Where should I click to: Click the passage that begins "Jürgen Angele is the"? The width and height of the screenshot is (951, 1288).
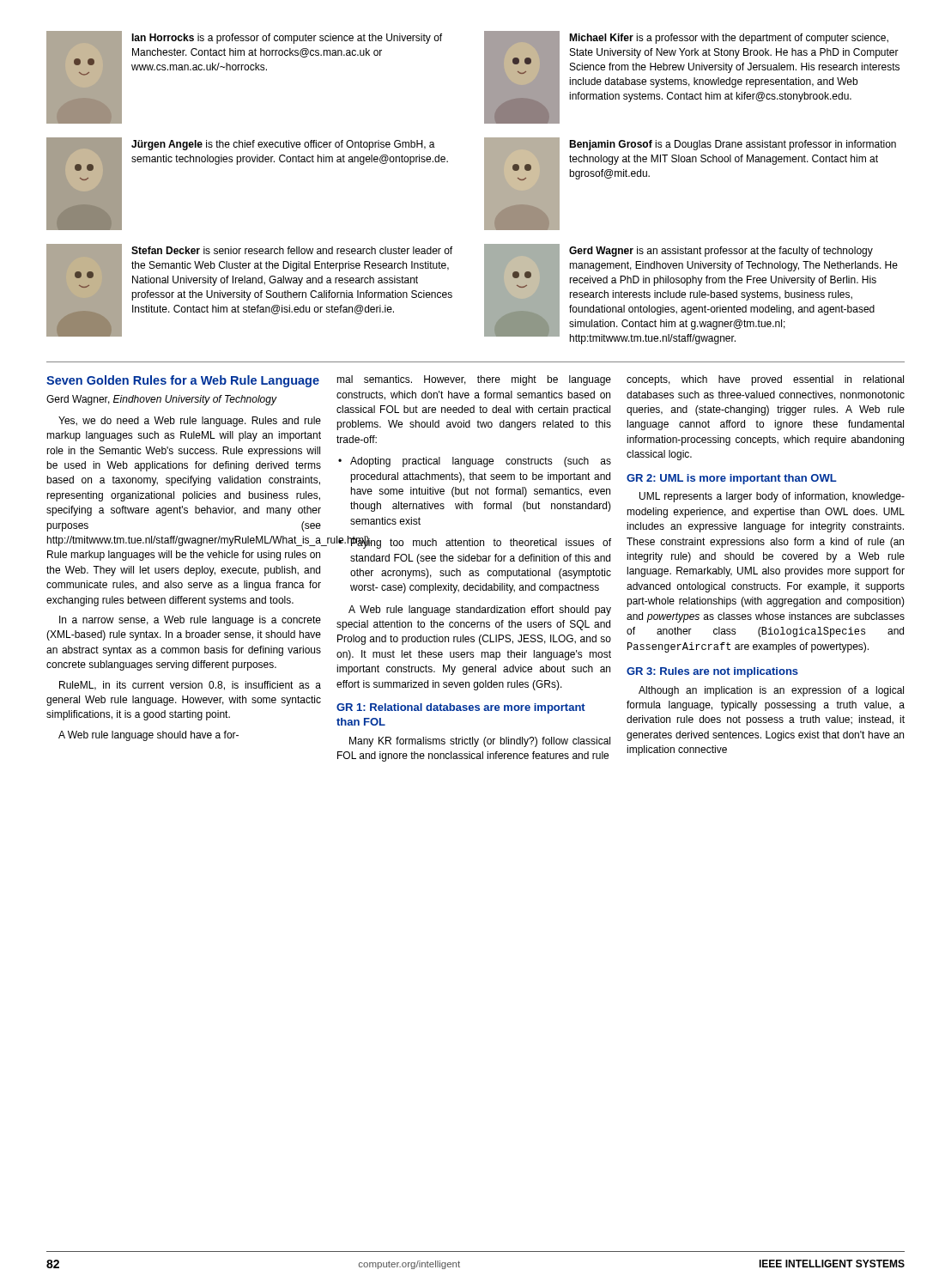tap(253, 184)
